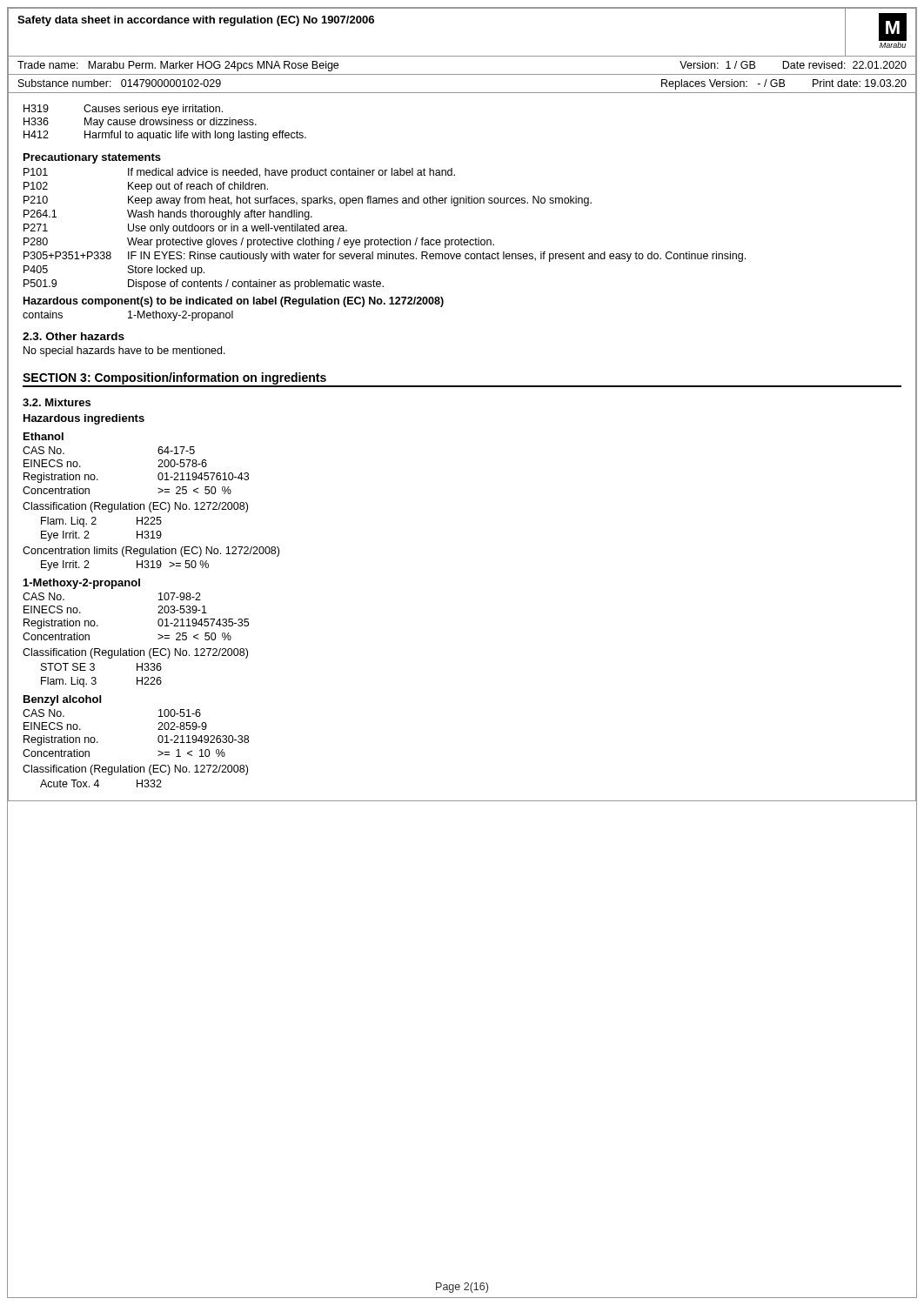The width and height of the screenshot is (924, 1305).
Task: Locate the section header with the text "Hazardous ingredients"
Action: pos(84,418)
